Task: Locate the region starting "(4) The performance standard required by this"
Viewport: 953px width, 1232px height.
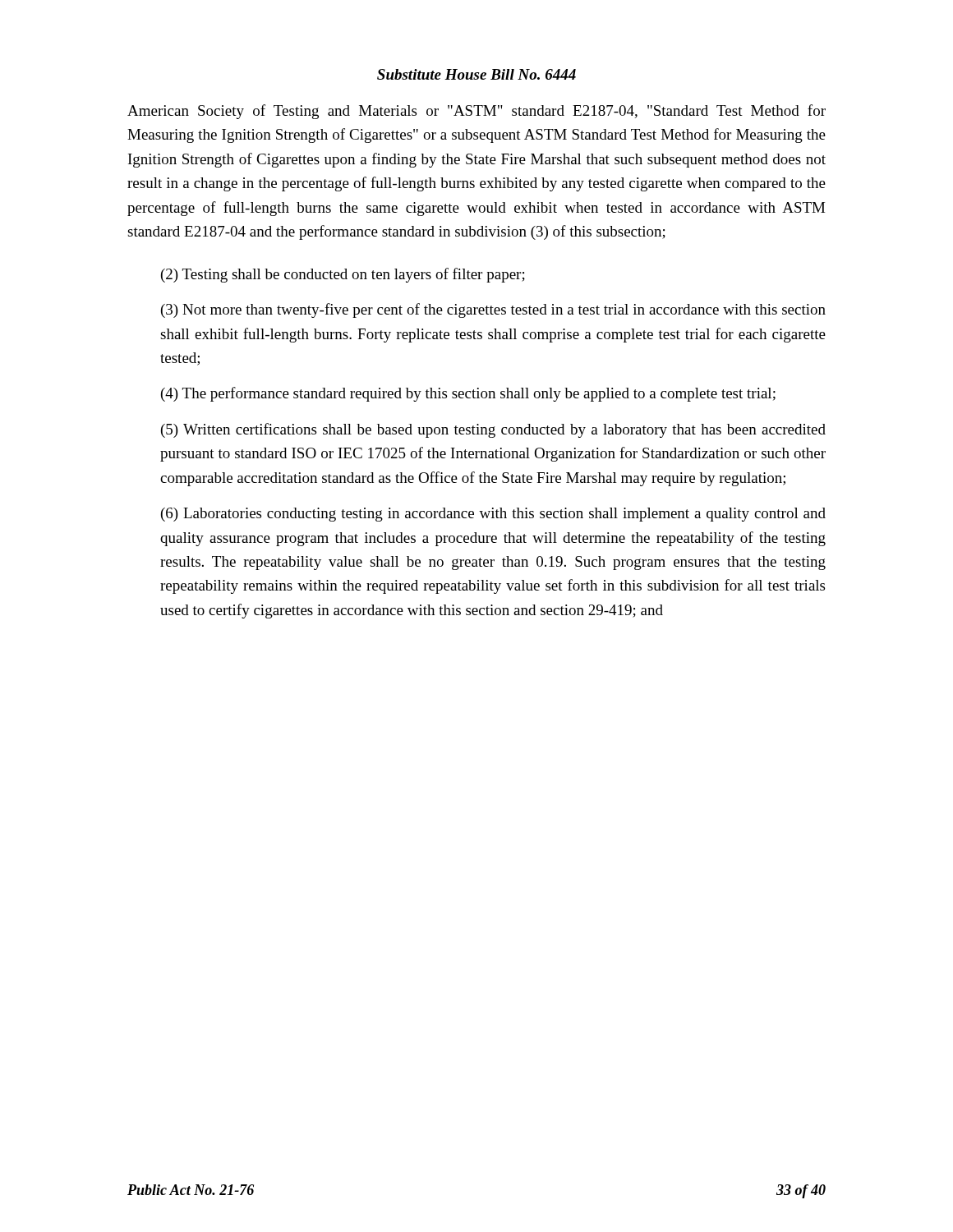Action: pos(468,393)
